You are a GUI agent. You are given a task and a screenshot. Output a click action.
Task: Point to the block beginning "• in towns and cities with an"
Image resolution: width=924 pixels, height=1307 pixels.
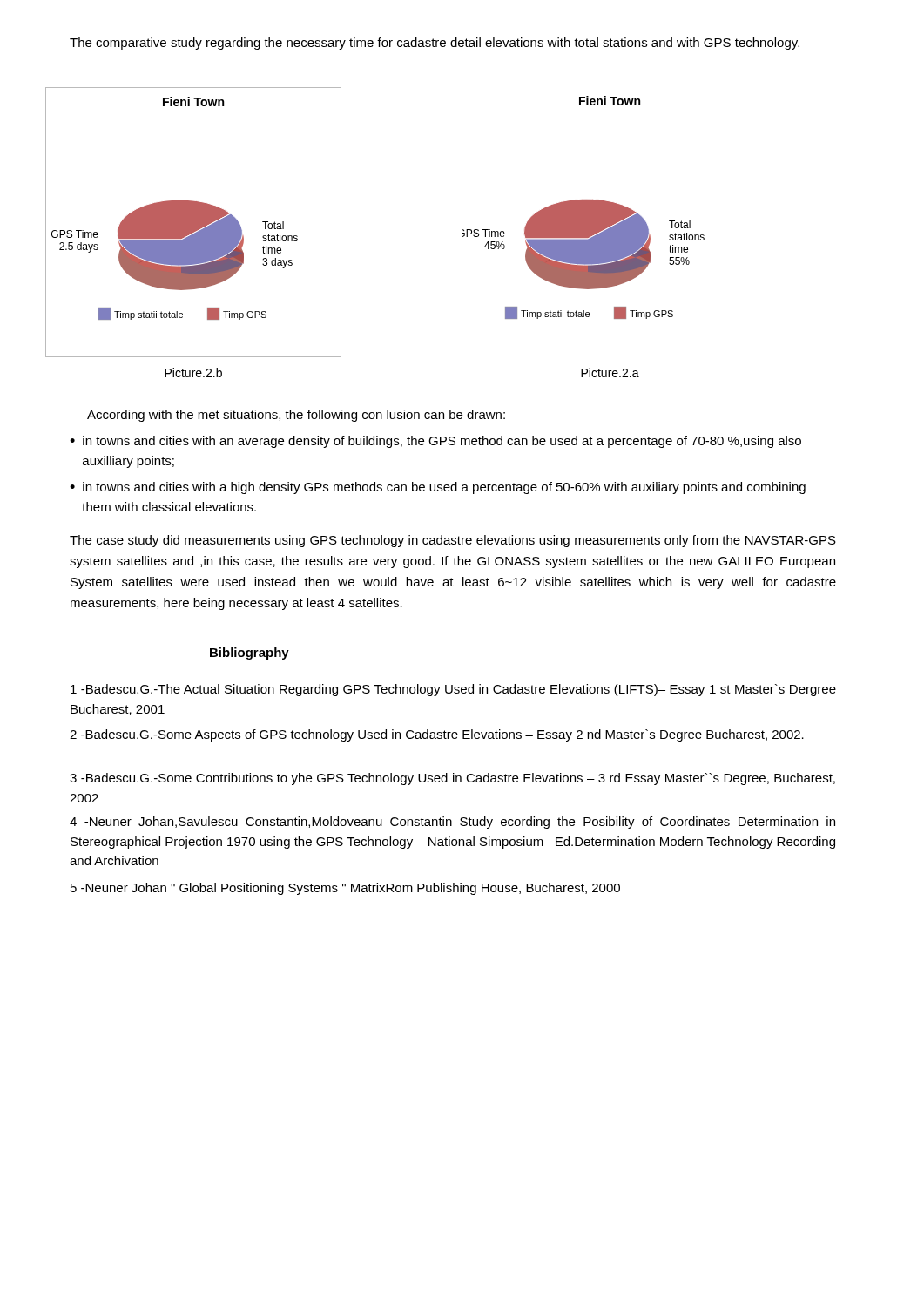444,451
